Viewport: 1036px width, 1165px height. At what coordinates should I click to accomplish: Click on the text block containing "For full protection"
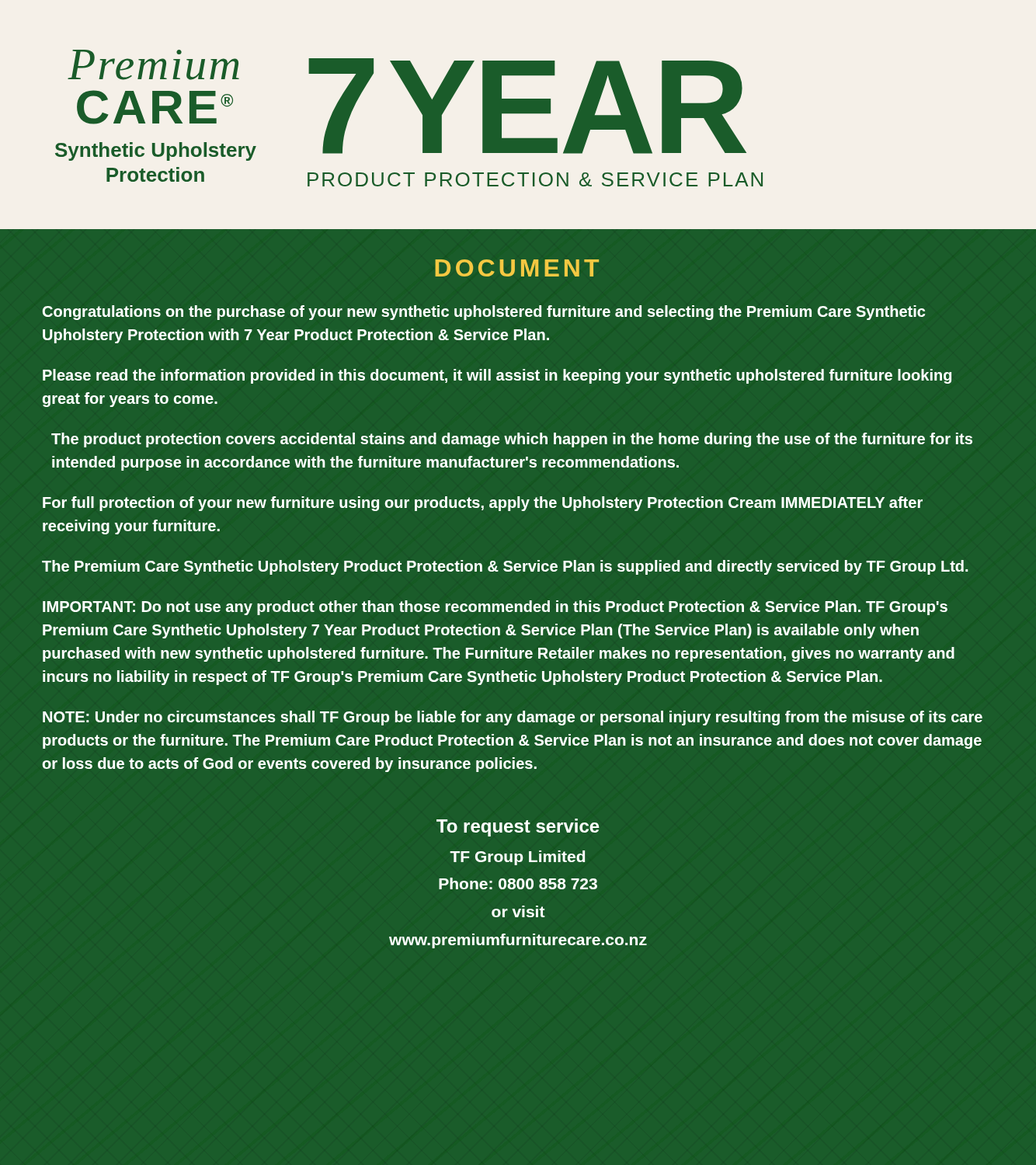[x=482, y=514]
